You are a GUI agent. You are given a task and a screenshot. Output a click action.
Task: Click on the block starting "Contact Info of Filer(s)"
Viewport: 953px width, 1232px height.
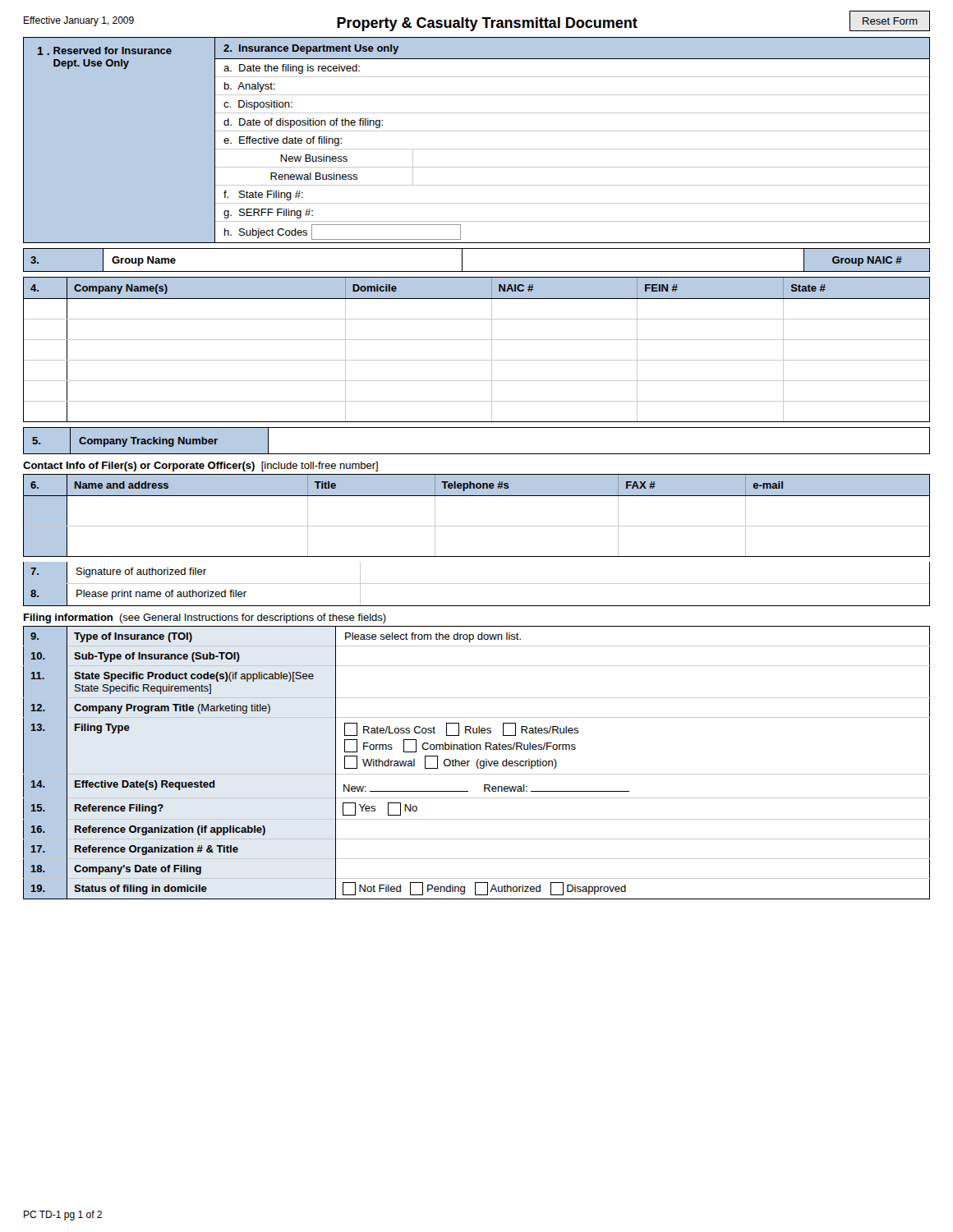[x=201, y=465]
